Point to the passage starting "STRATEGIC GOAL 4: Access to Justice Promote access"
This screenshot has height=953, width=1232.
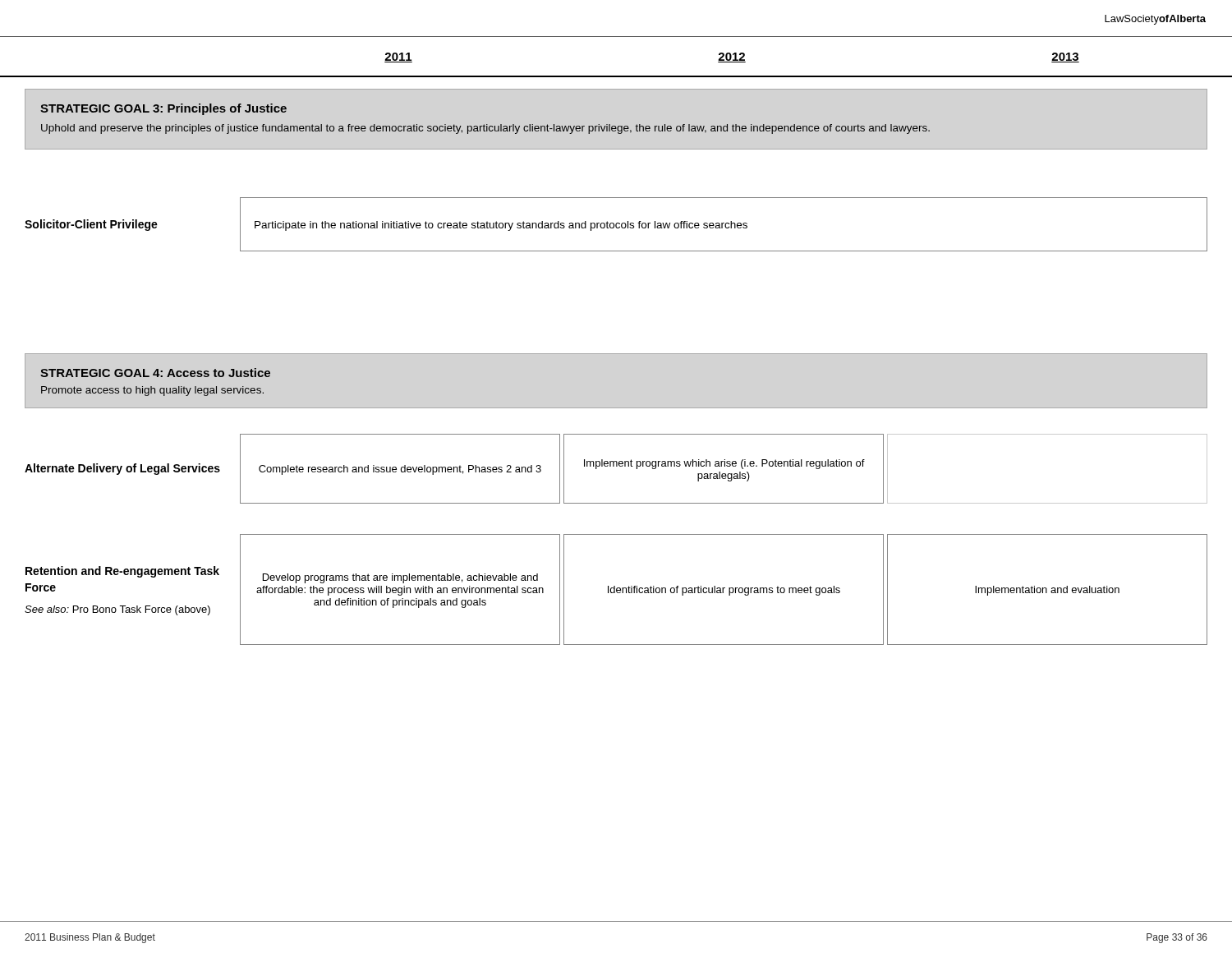tap(155, 373)
